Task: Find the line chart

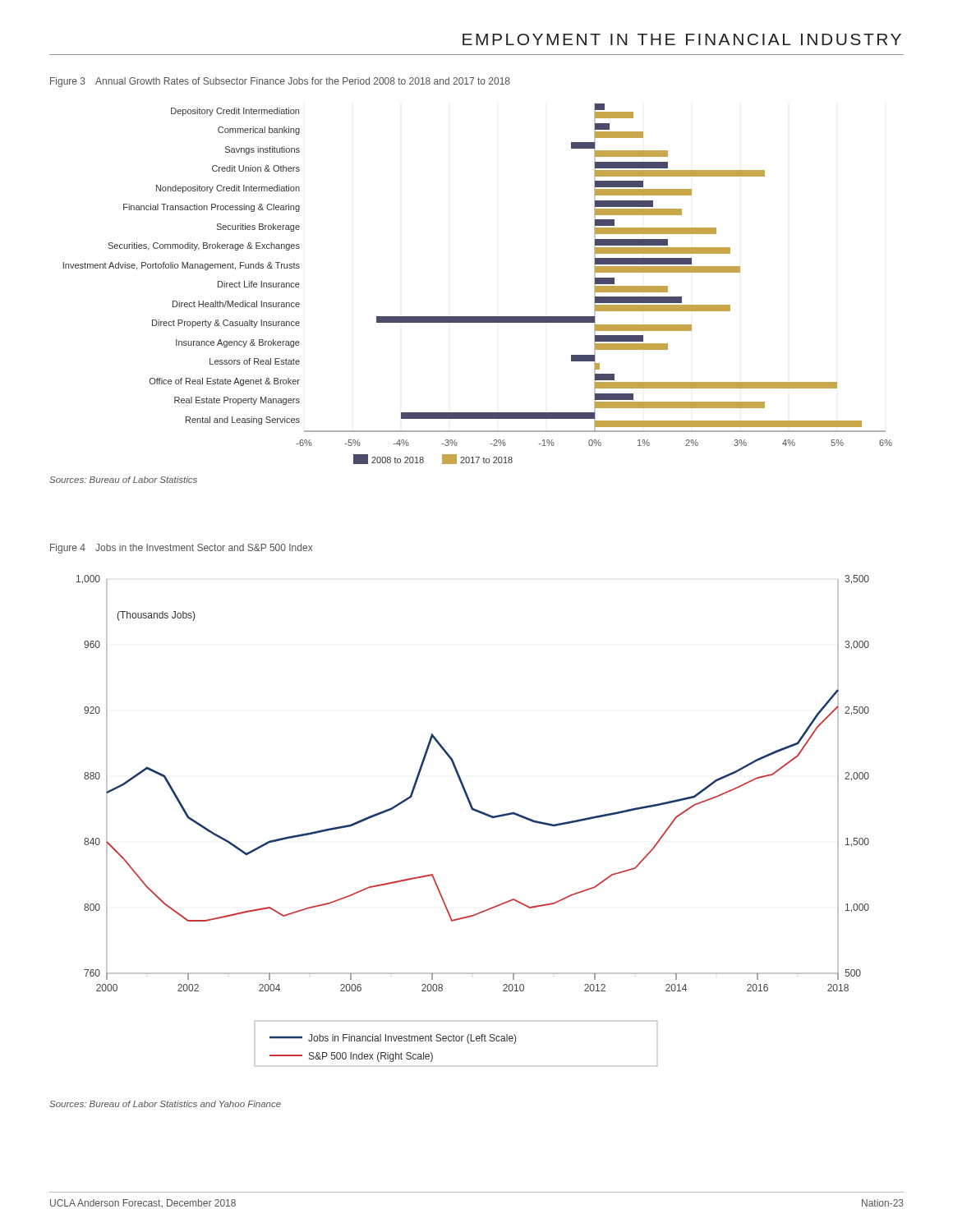Action: pos(476,825)
